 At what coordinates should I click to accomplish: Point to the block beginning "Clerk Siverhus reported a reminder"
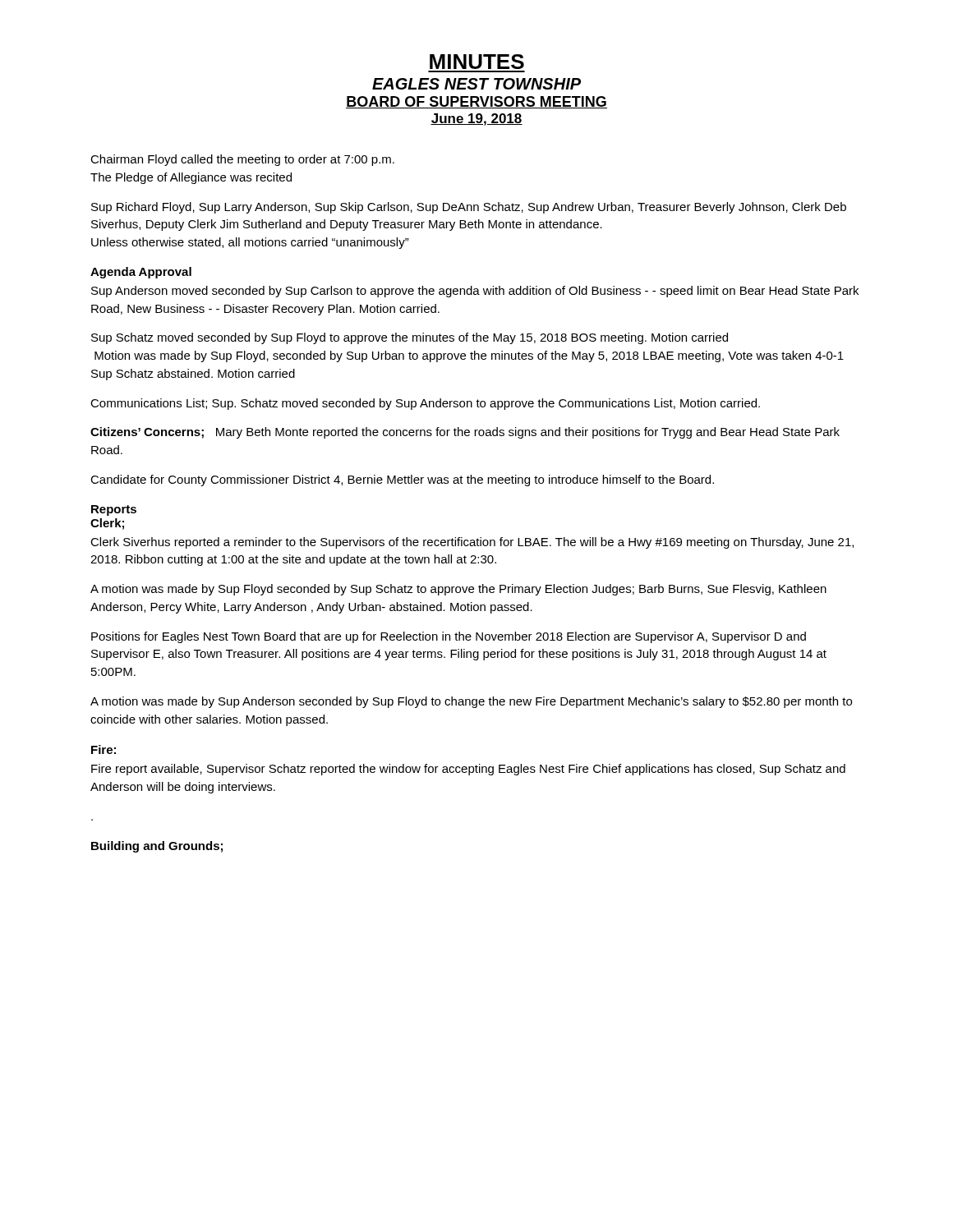[x=473, y=550]
